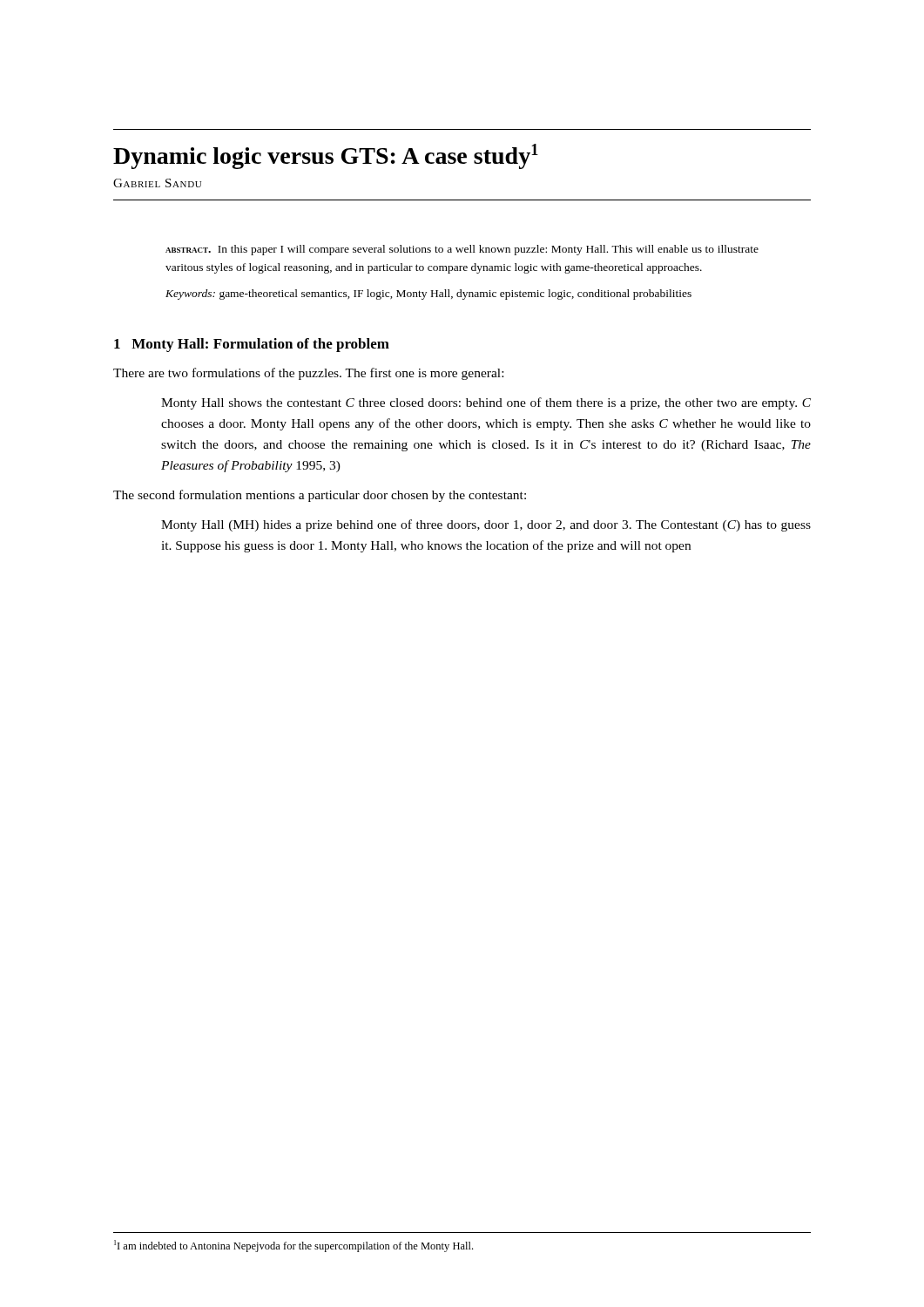The height and width of the screenshot is (1307, 924).
Task: Point to the region starting "Gabriel Sandu"
Action: coord(158,183)
